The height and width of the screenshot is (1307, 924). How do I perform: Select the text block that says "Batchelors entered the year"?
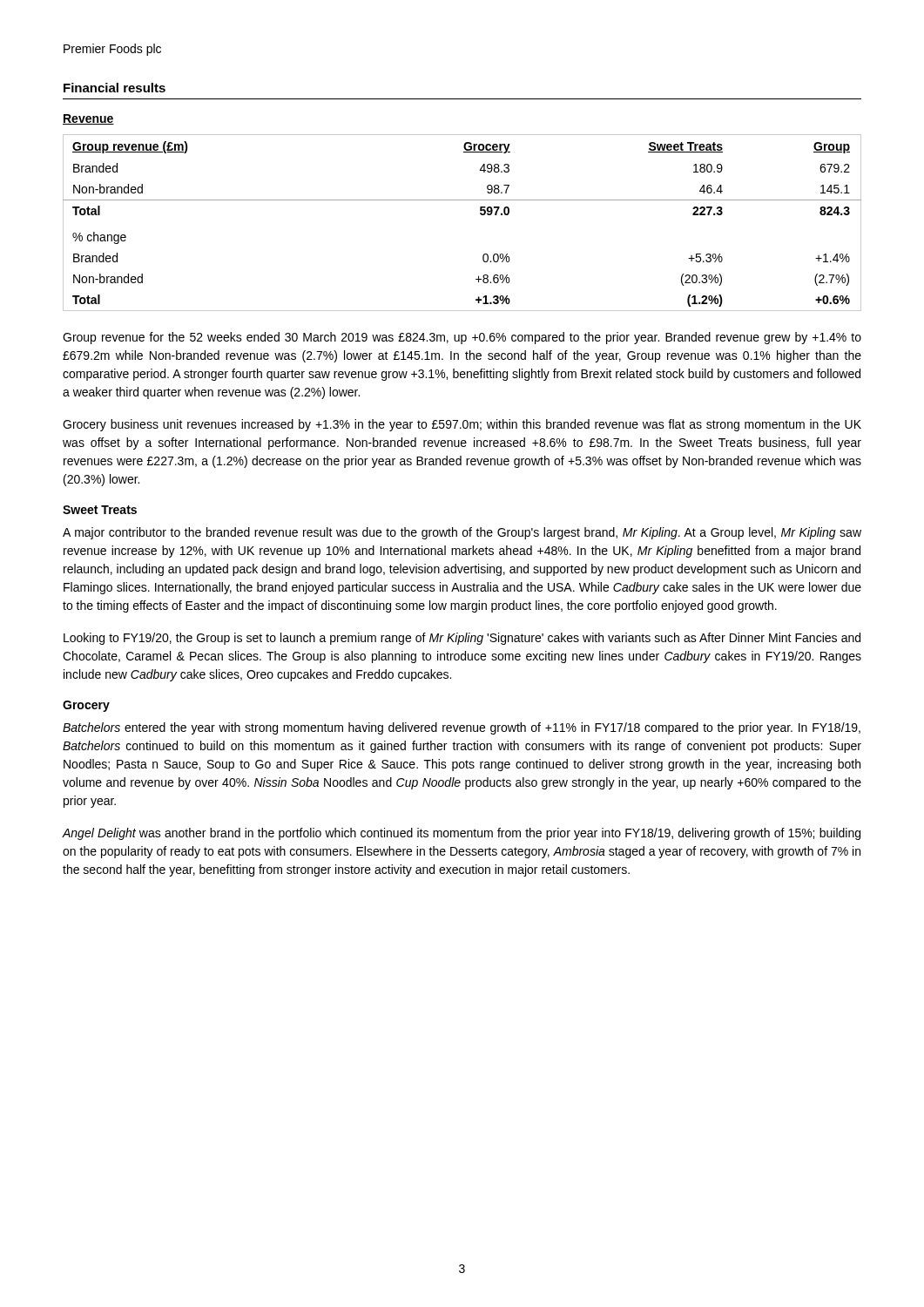(x=462, y=764)
